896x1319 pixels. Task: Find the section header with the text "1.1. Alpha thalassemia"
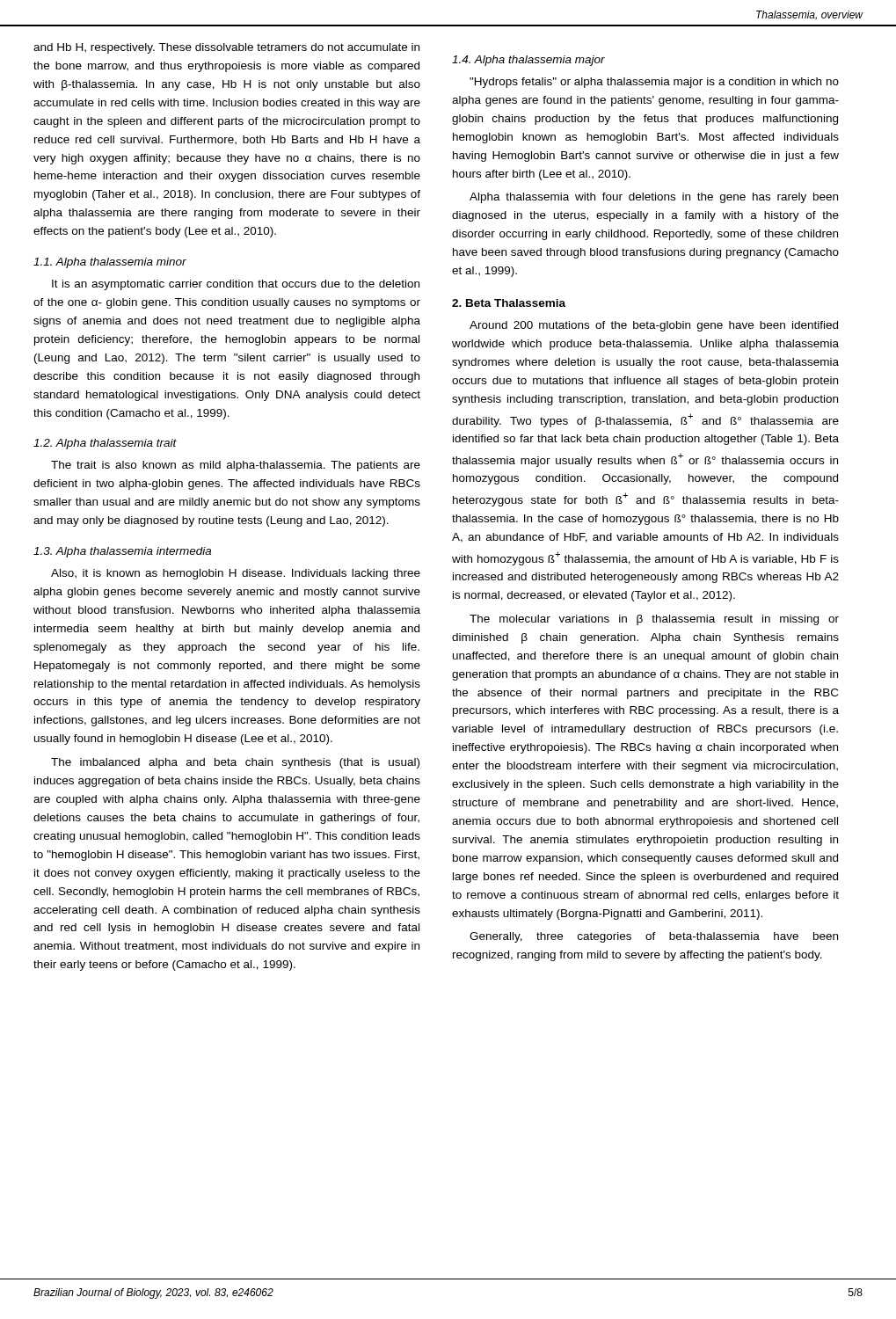[110, 262]
